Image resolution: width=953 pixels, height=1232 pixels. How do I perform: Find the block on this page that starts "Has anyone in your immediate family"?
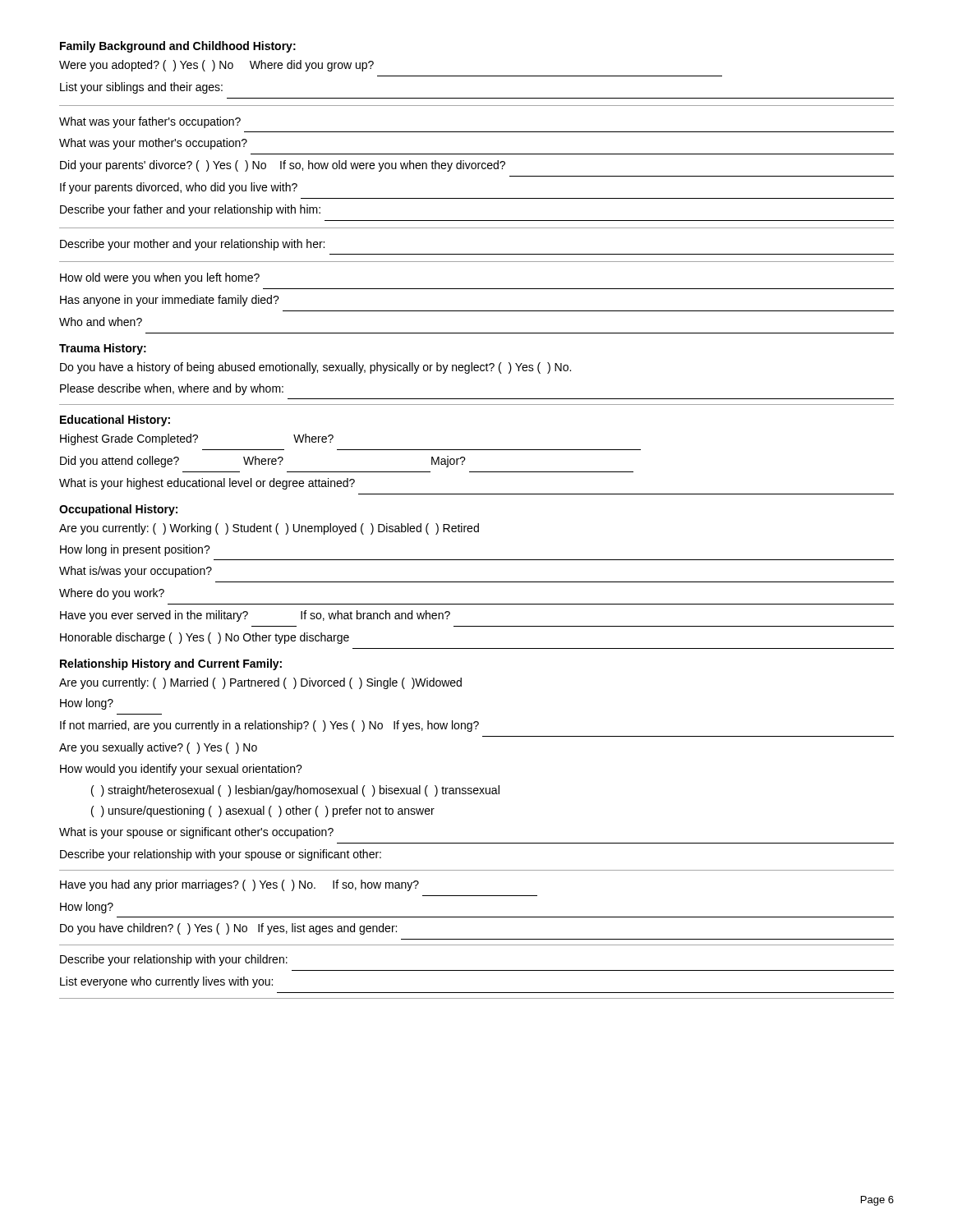476,301
